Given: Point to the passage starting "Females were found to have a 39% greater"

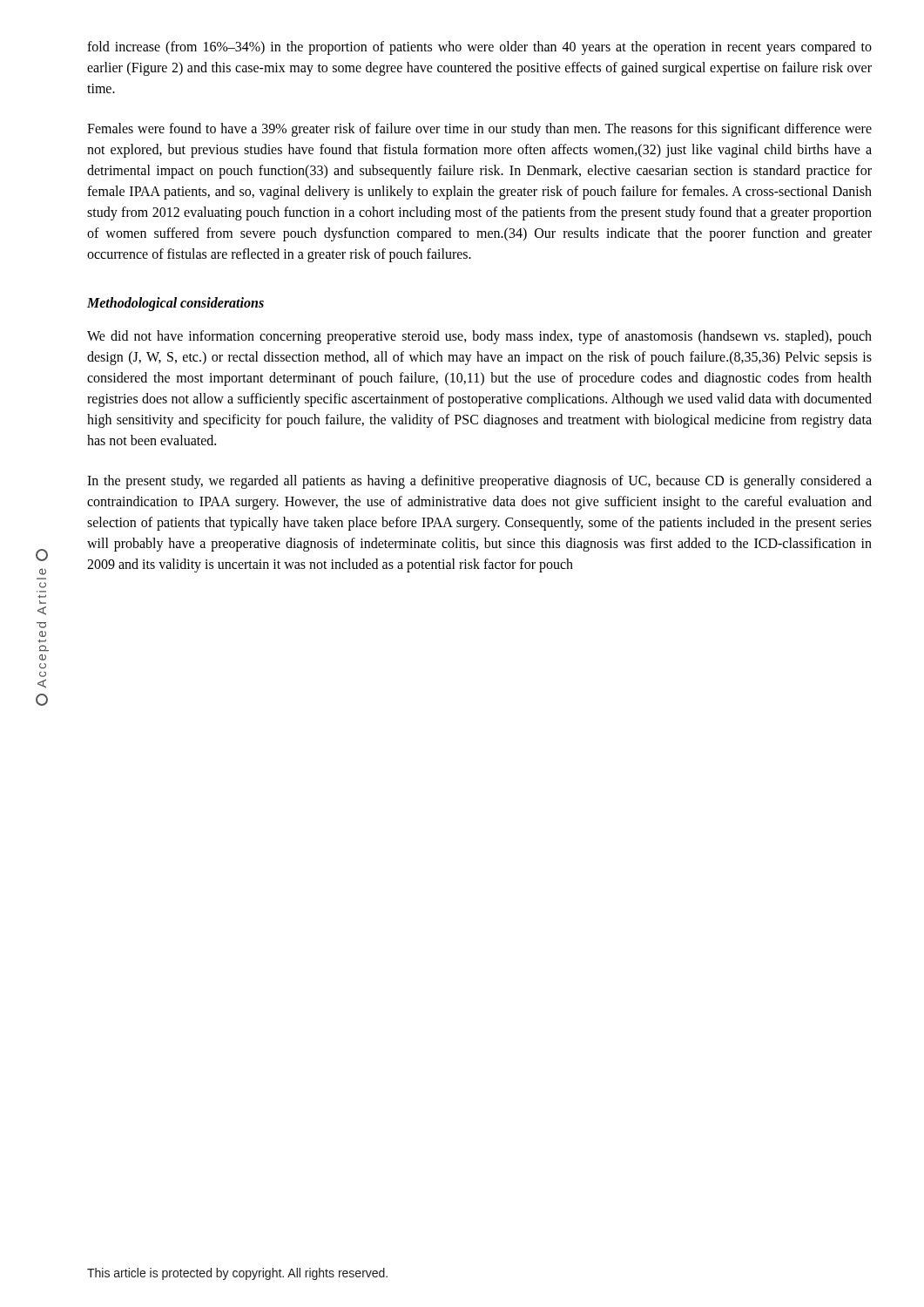Looking at the screenshot, I should 479,191.
